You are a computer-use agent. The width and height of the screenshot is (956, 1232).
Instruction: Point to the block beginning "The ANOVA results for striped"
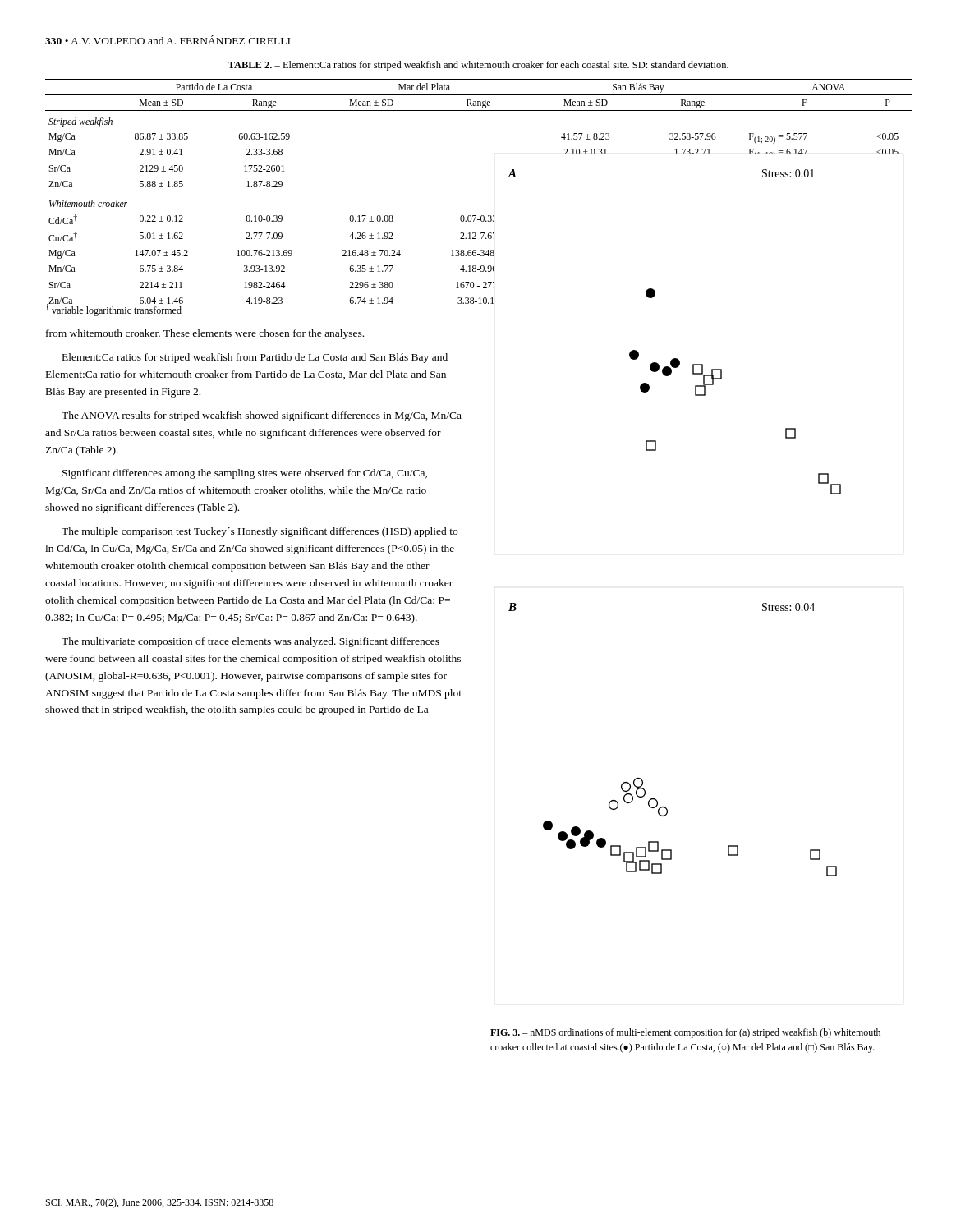coord(253,432)
